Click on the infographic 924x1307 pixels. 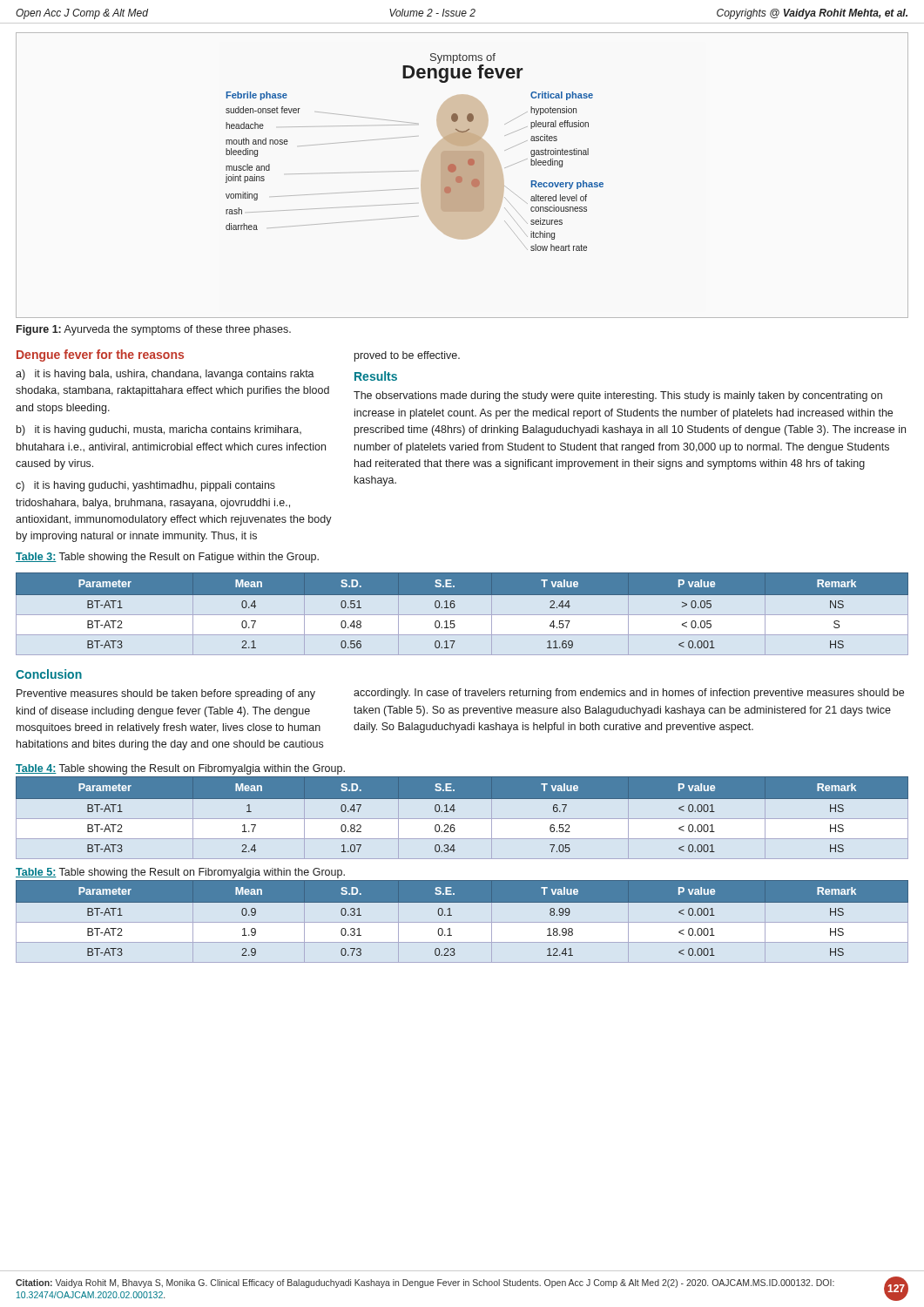pos(462,175)
